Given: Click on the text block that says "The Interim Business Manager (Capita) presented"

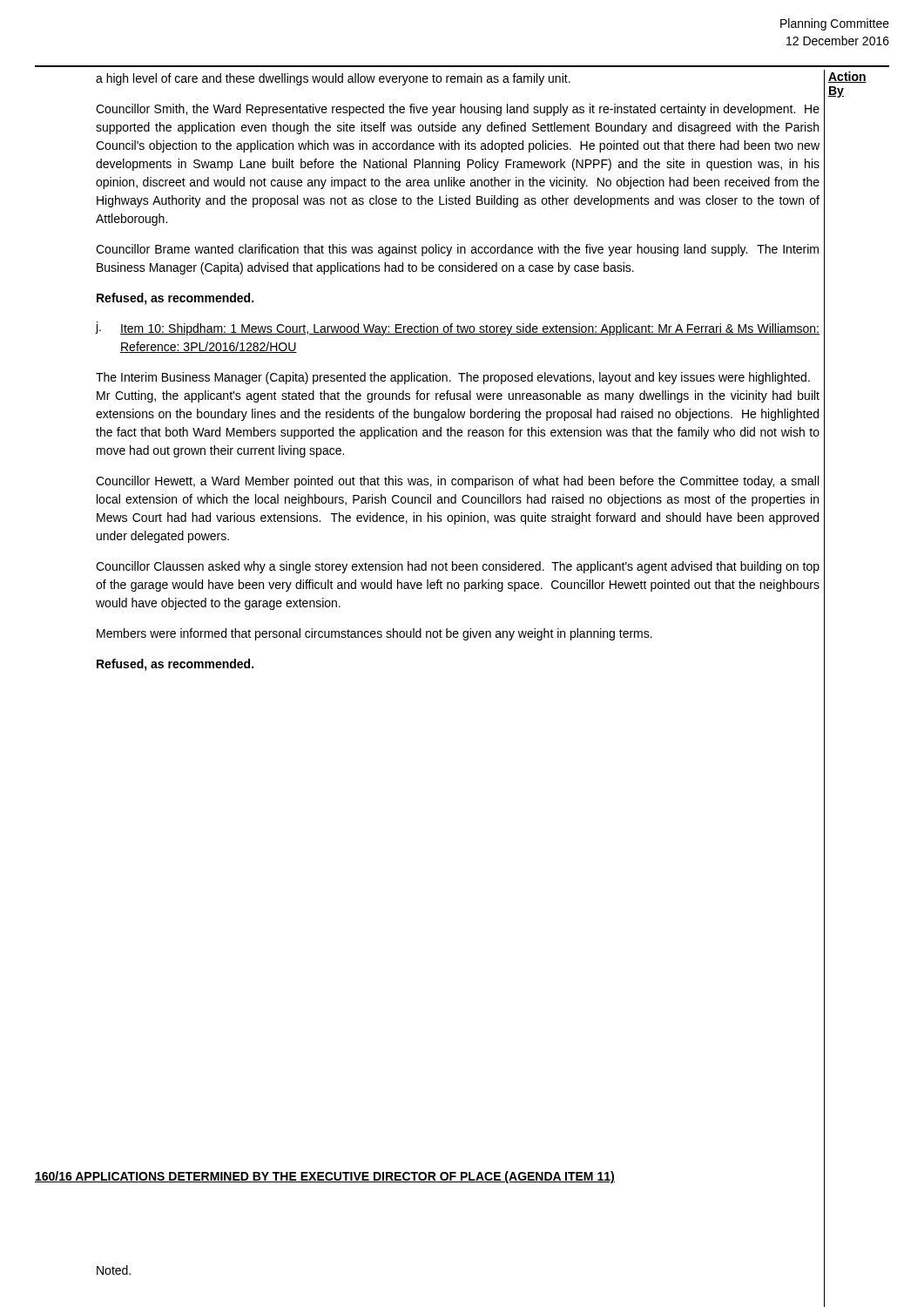Looking at the screenshot, I should click(458, 414).
